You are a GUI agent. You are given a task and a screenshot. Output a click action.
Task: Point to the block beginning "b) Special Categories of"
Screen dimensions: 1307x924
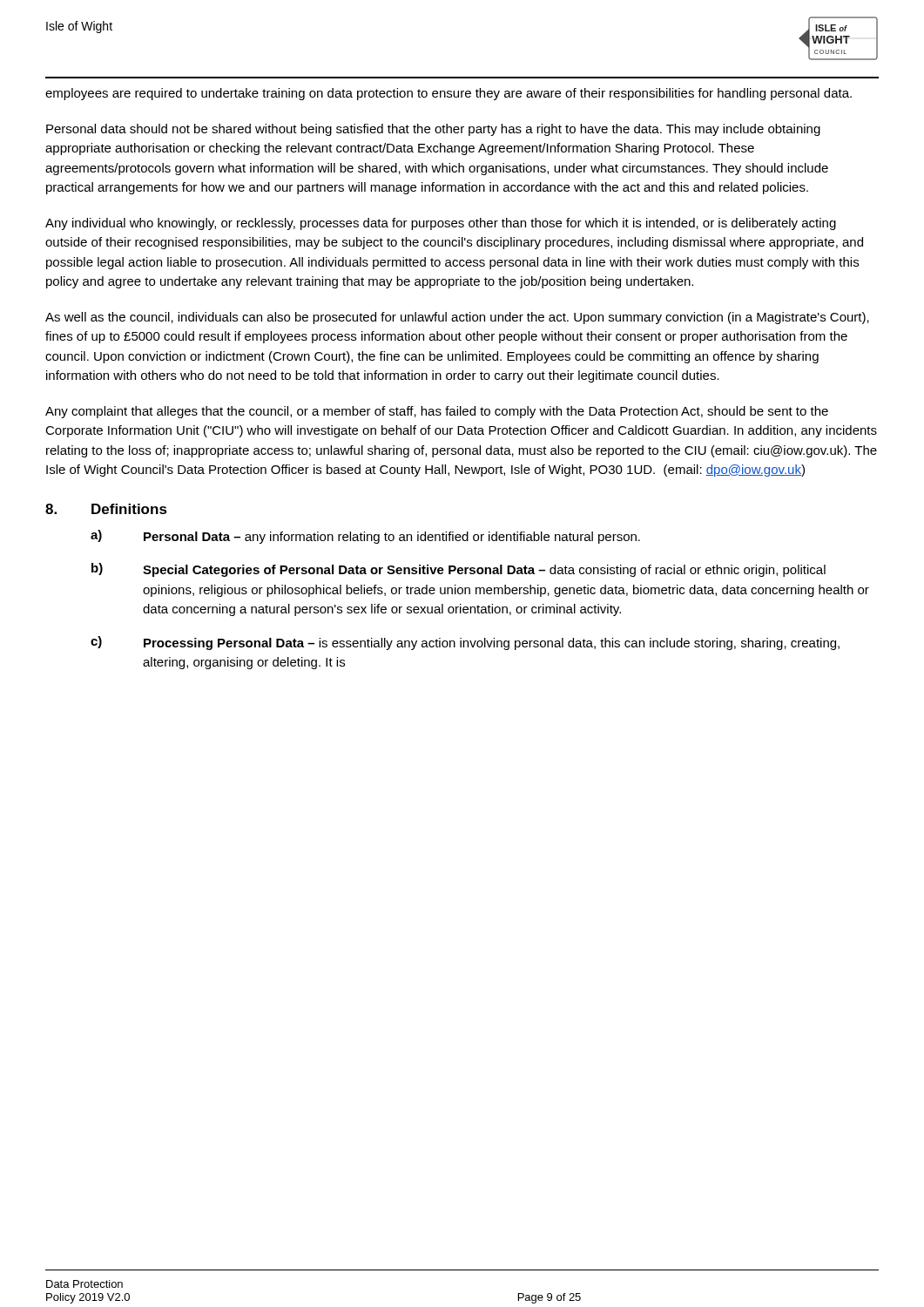pyautogui.click(x=485, y=590)
